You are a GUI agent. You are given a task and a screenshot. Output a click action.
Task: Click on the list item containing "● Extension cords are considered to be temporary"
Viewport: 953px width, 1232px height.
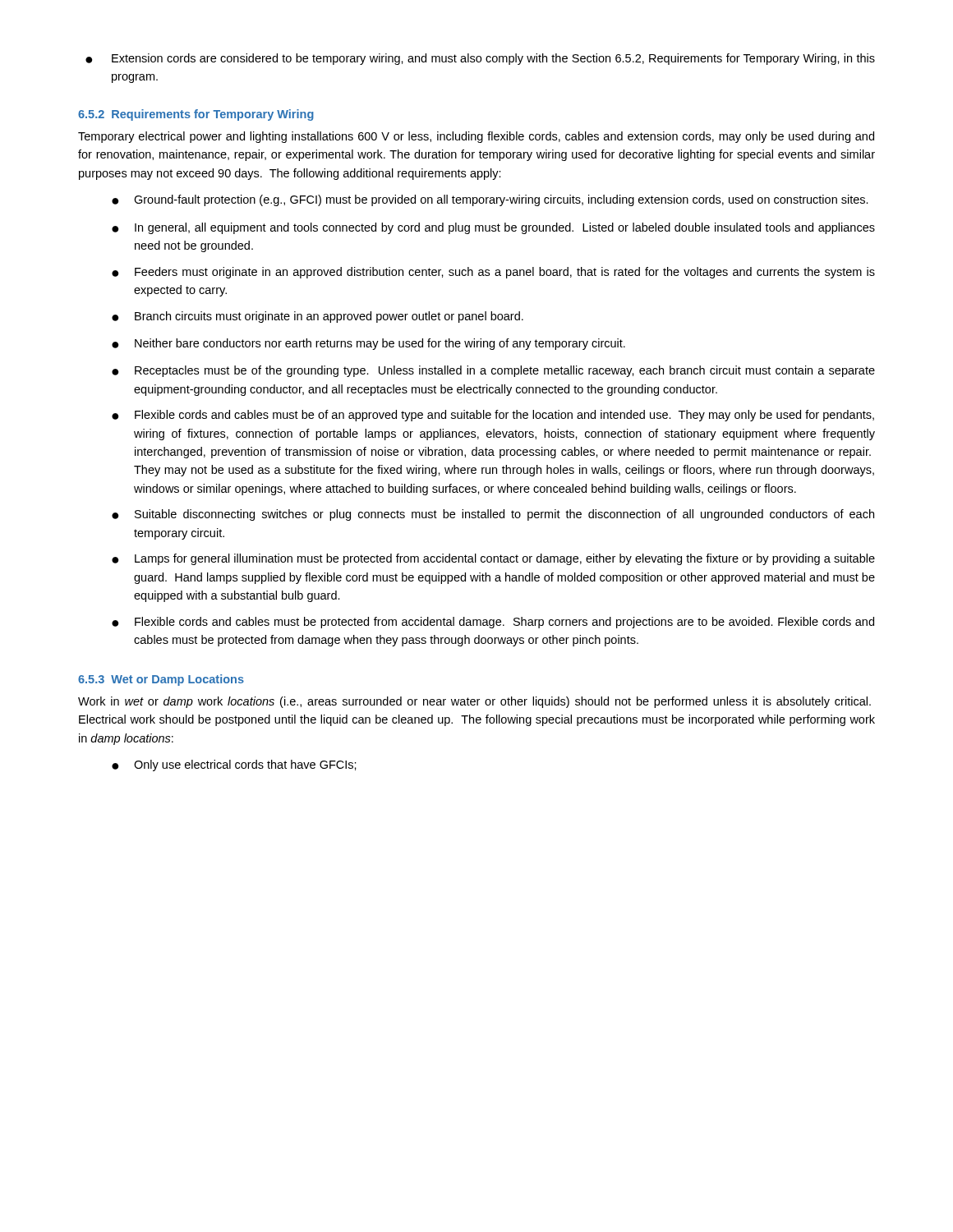pyautogui.click(x=476, y=68)
